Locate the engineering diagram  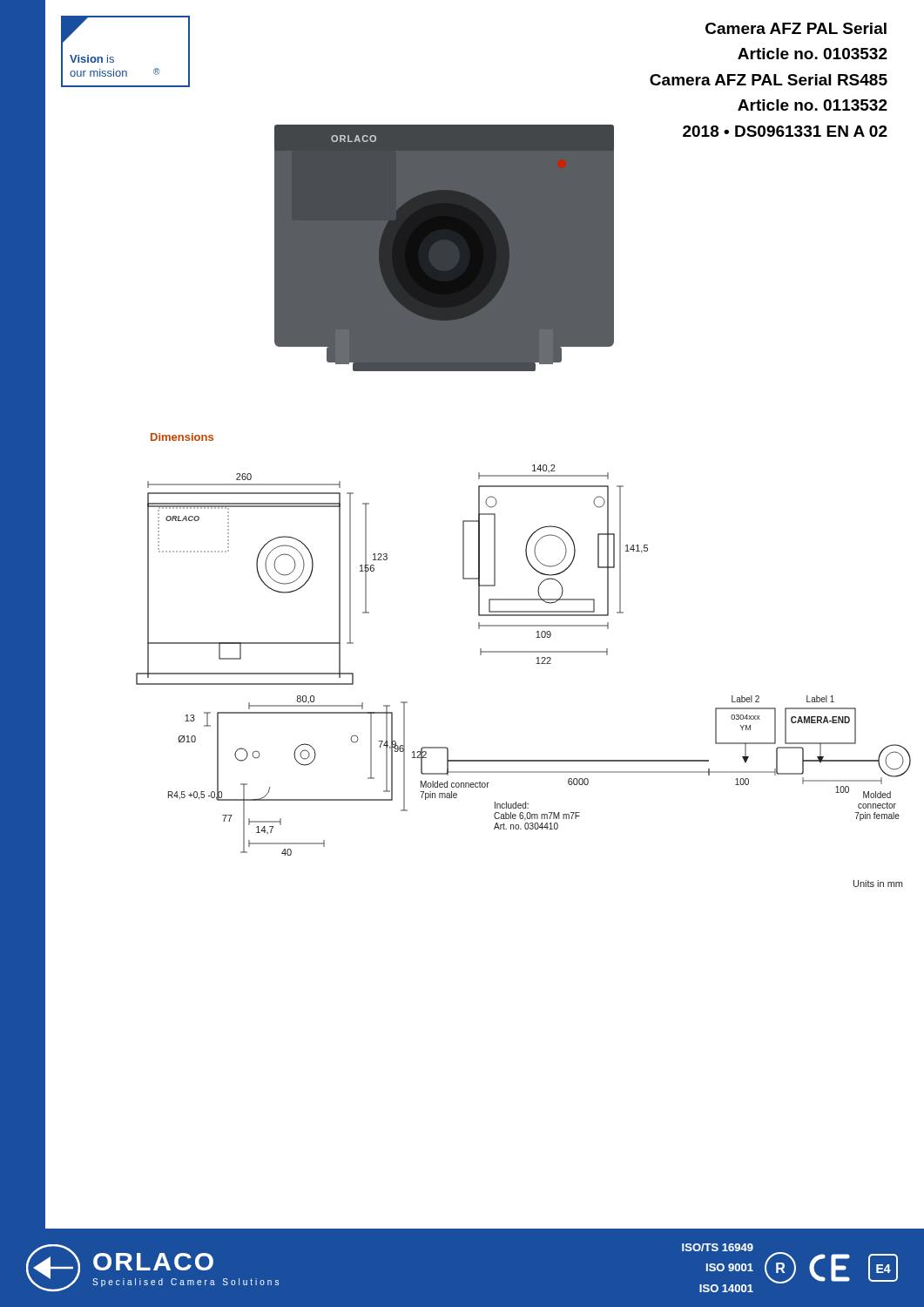pyautogui.click(x=485, y=678)
